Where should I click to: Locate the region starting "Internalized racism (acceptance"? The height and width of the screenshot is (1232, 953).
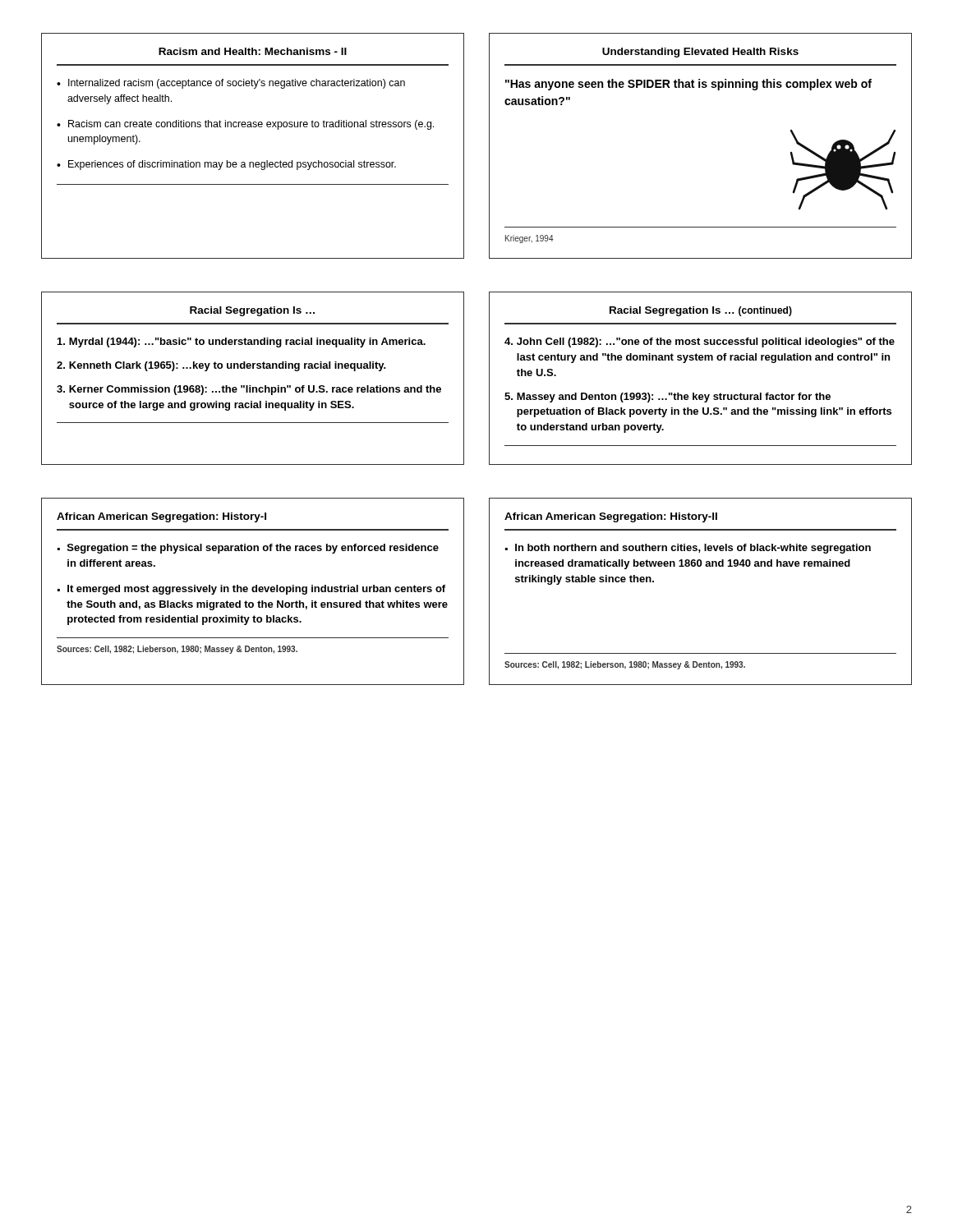tap(253, 91)
